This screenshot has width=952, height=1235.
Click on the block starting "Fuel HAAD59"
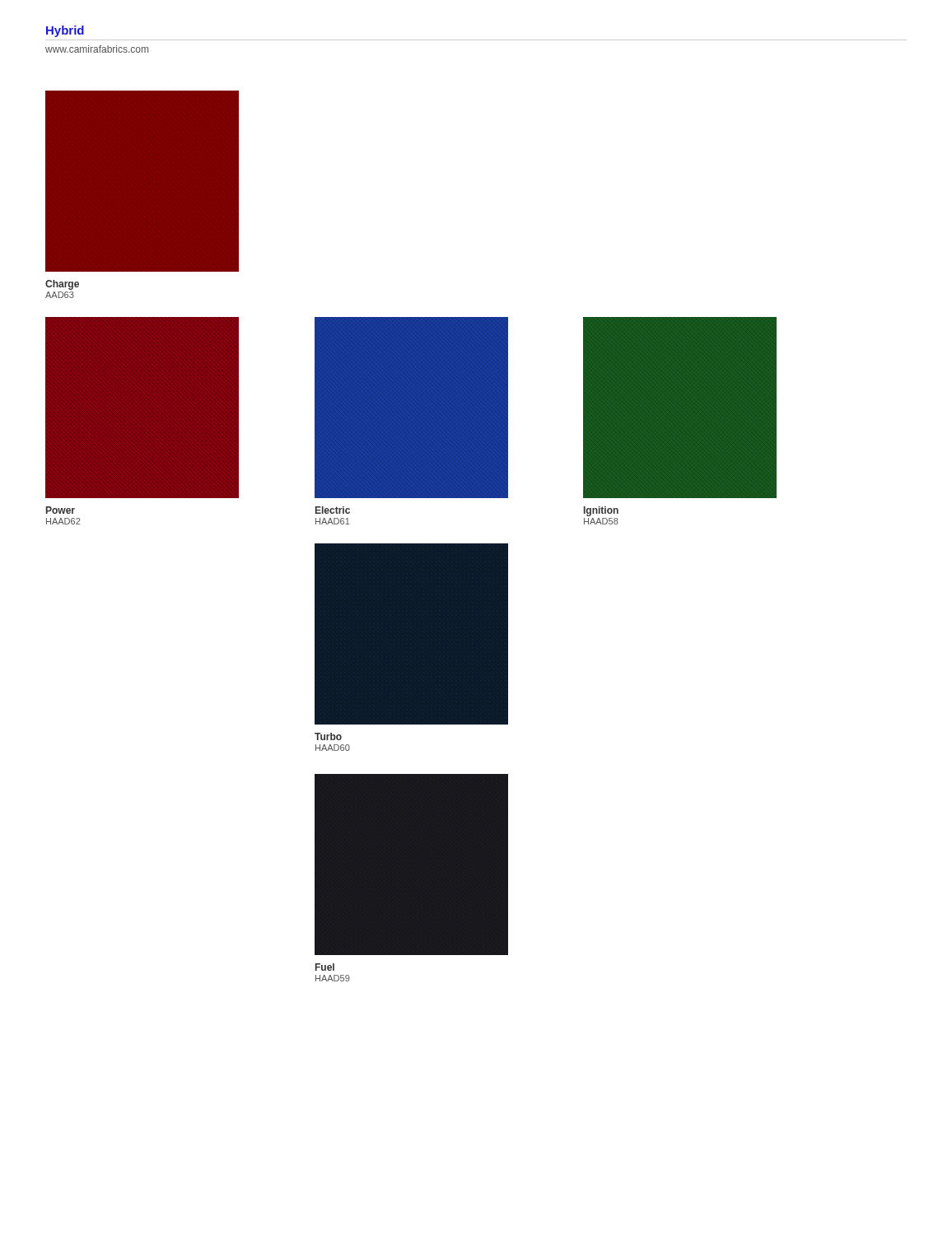click(x=332, y=972)
